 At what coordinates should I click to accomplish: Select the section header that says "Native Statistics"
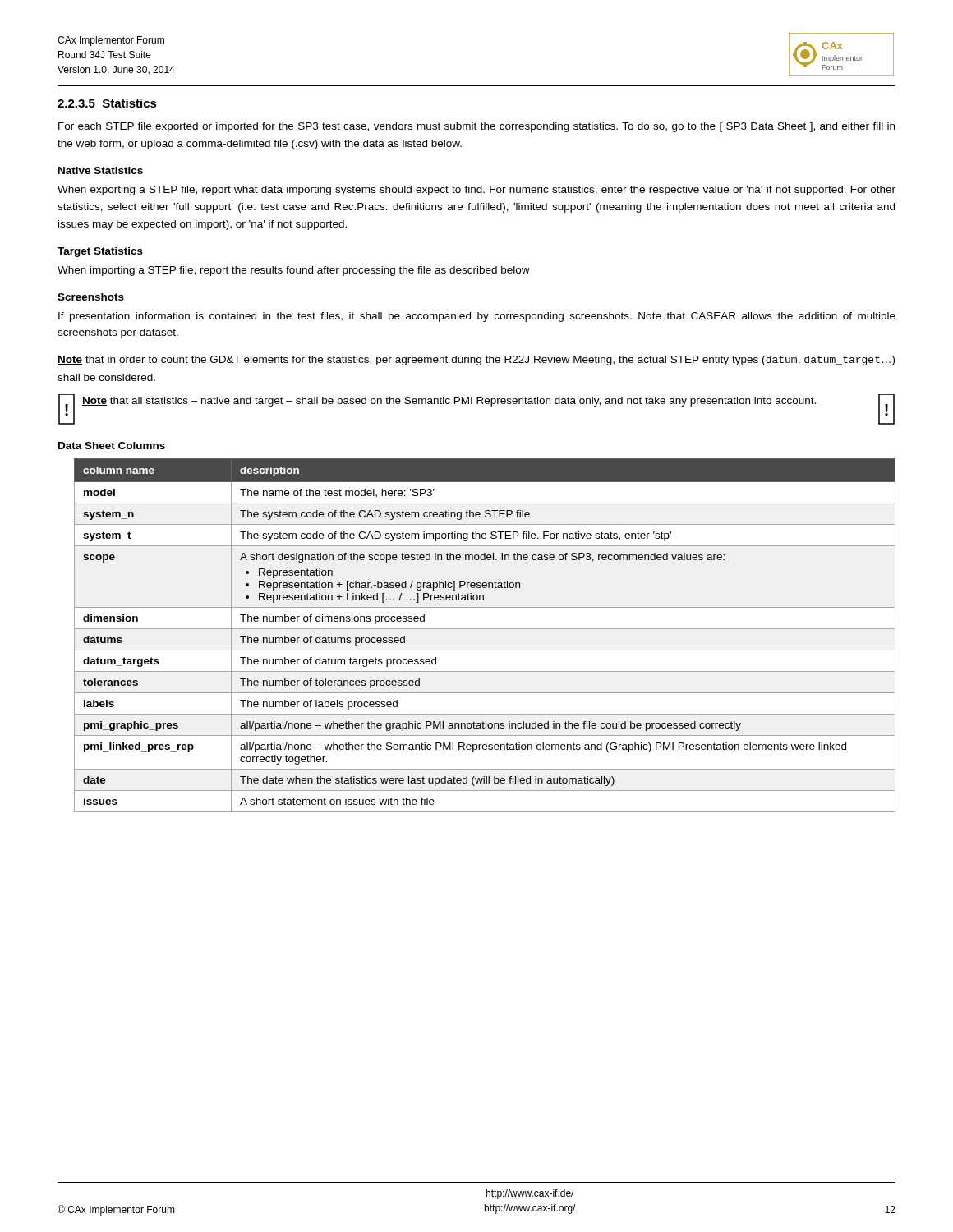[x=100, y=170]
